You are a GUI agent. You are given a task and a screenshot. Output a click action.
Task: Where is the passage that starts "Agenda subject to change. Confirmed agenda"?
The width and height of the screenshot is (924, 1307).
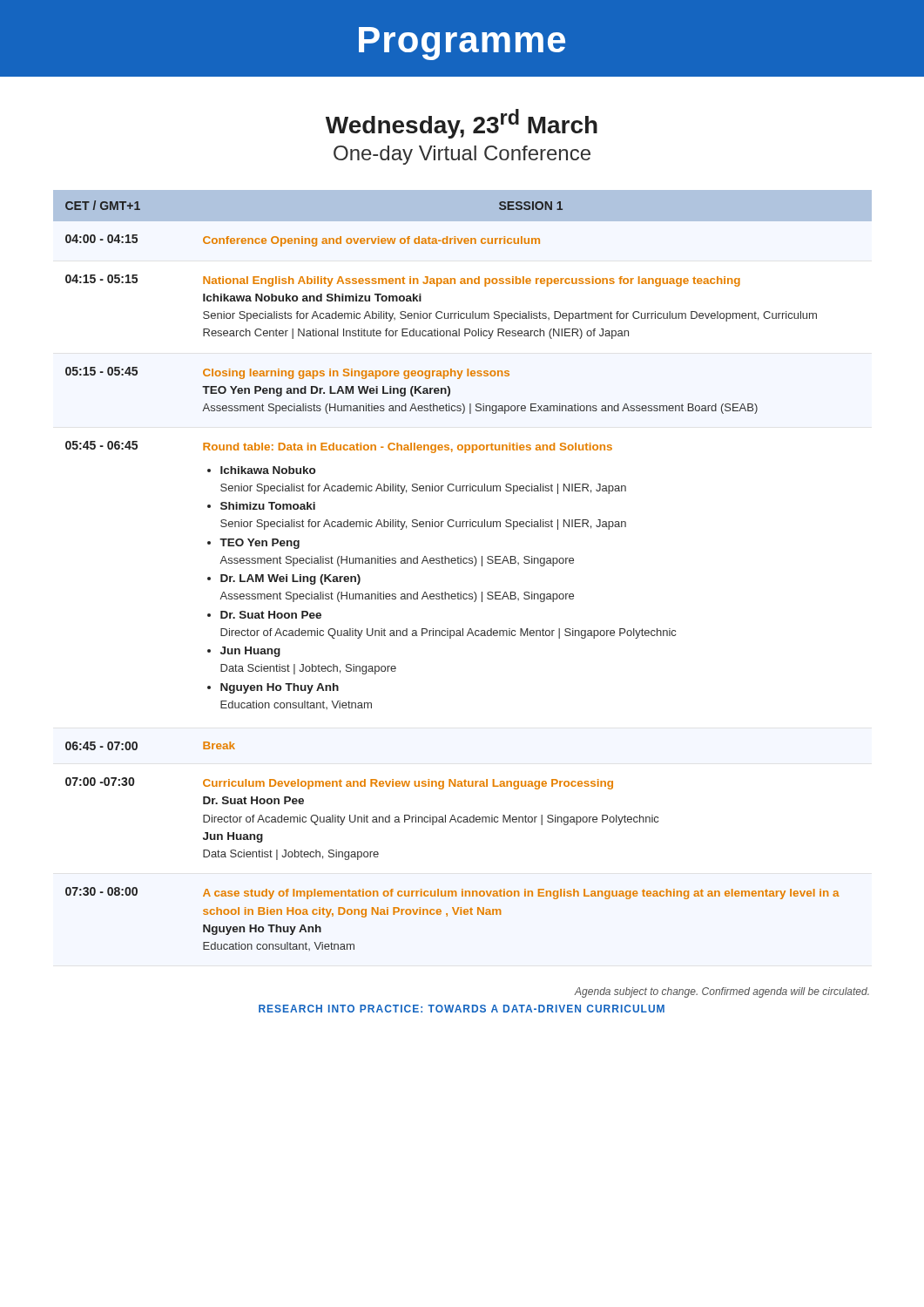point(722,992)
